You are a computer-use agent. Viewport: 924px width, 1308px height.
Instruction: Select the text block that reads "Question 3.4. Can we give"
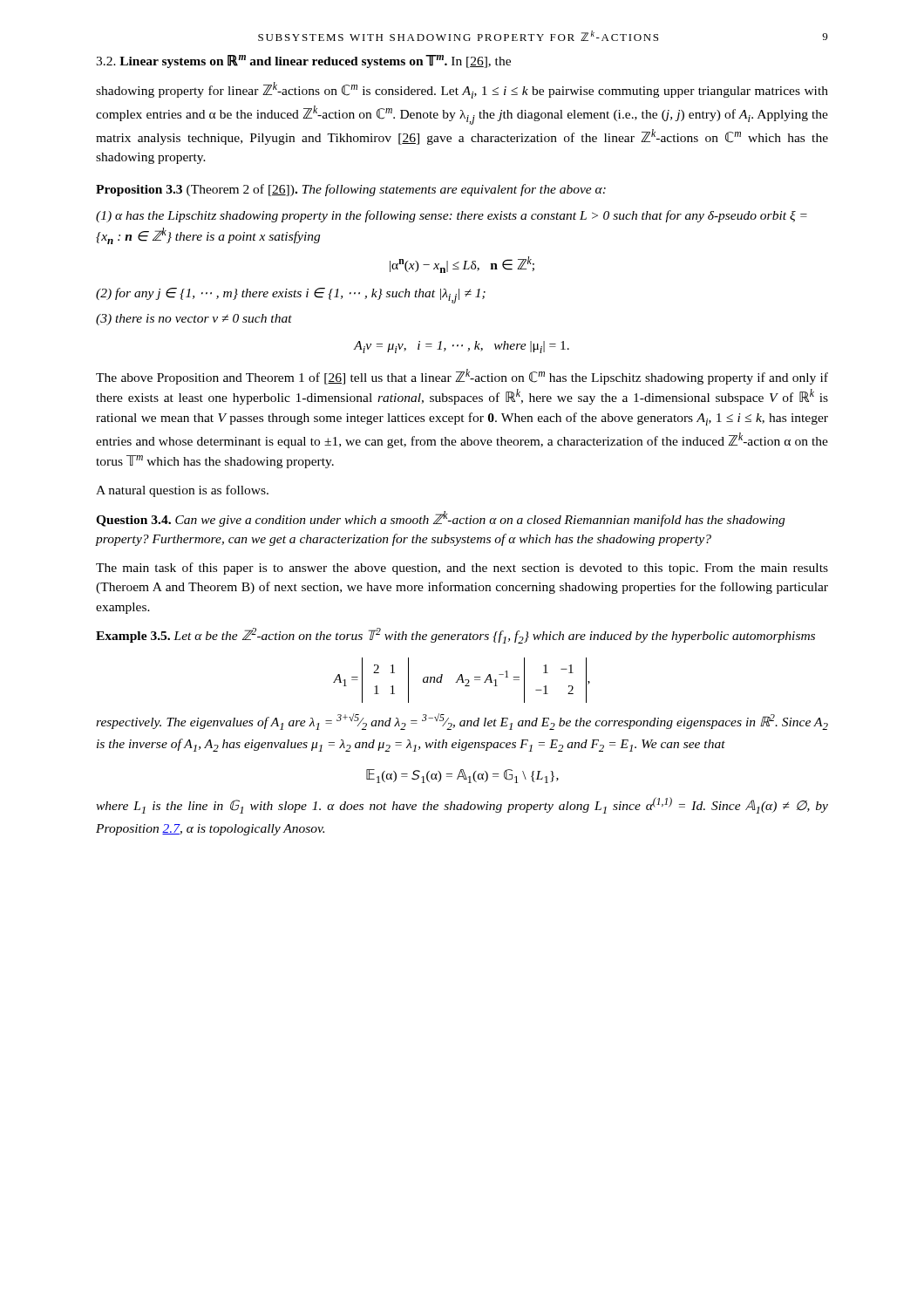tap(441, 528)
